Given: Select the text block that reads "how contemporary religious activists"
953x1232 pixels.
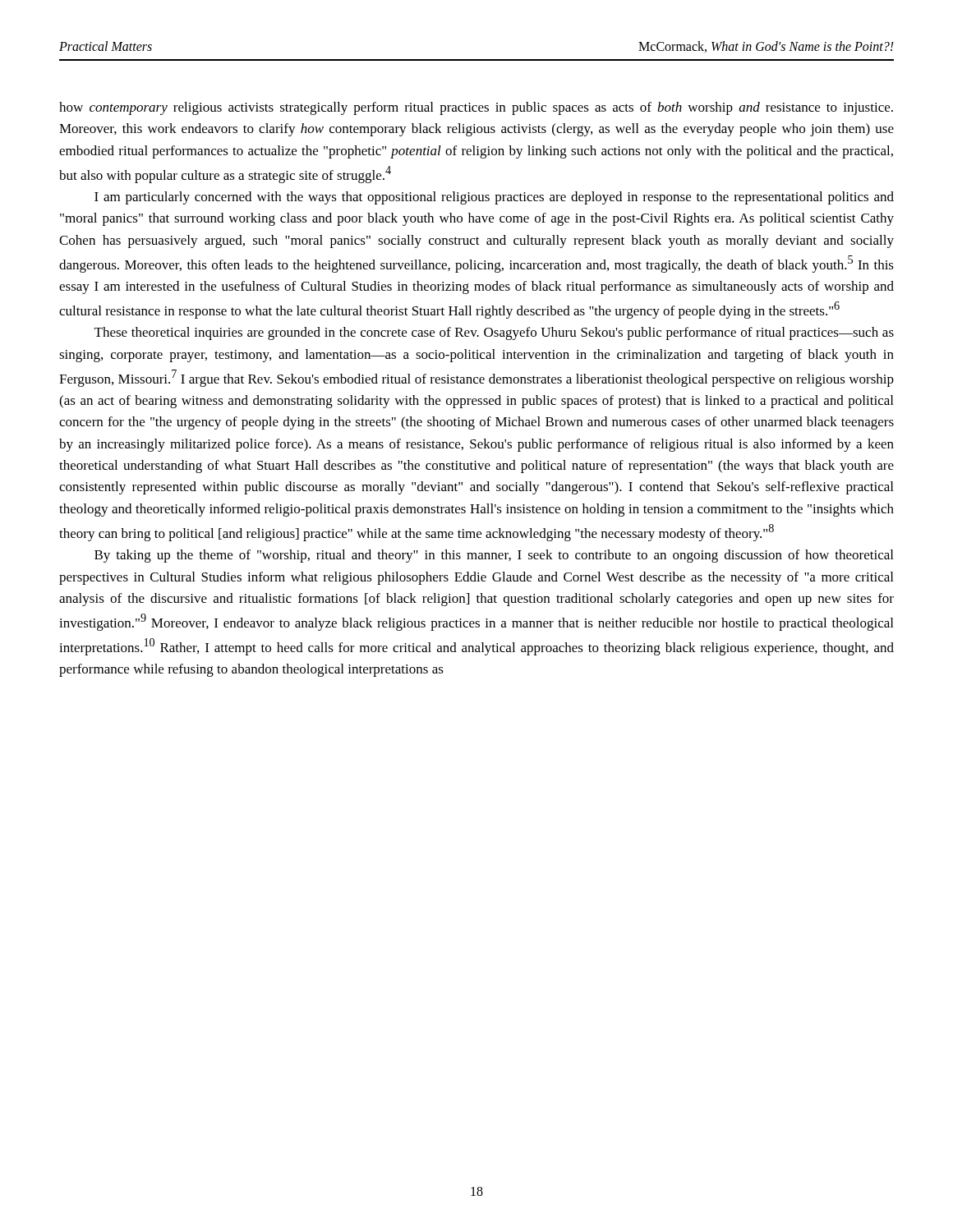Looking at the screenshot, I should click(x=476, y=142).
